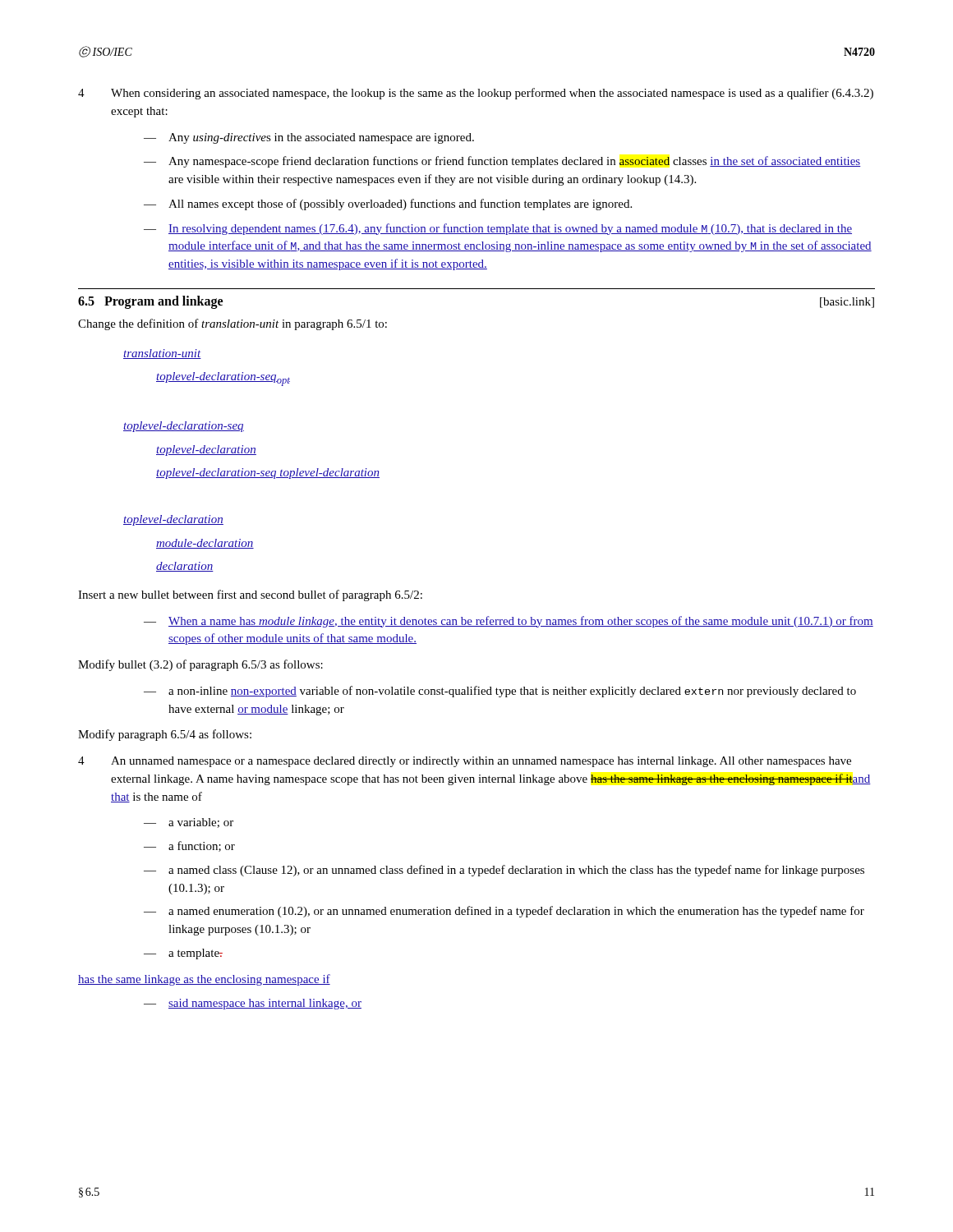Locate the passage starting "— Any namespace-scope friend"

click(509, 171)
